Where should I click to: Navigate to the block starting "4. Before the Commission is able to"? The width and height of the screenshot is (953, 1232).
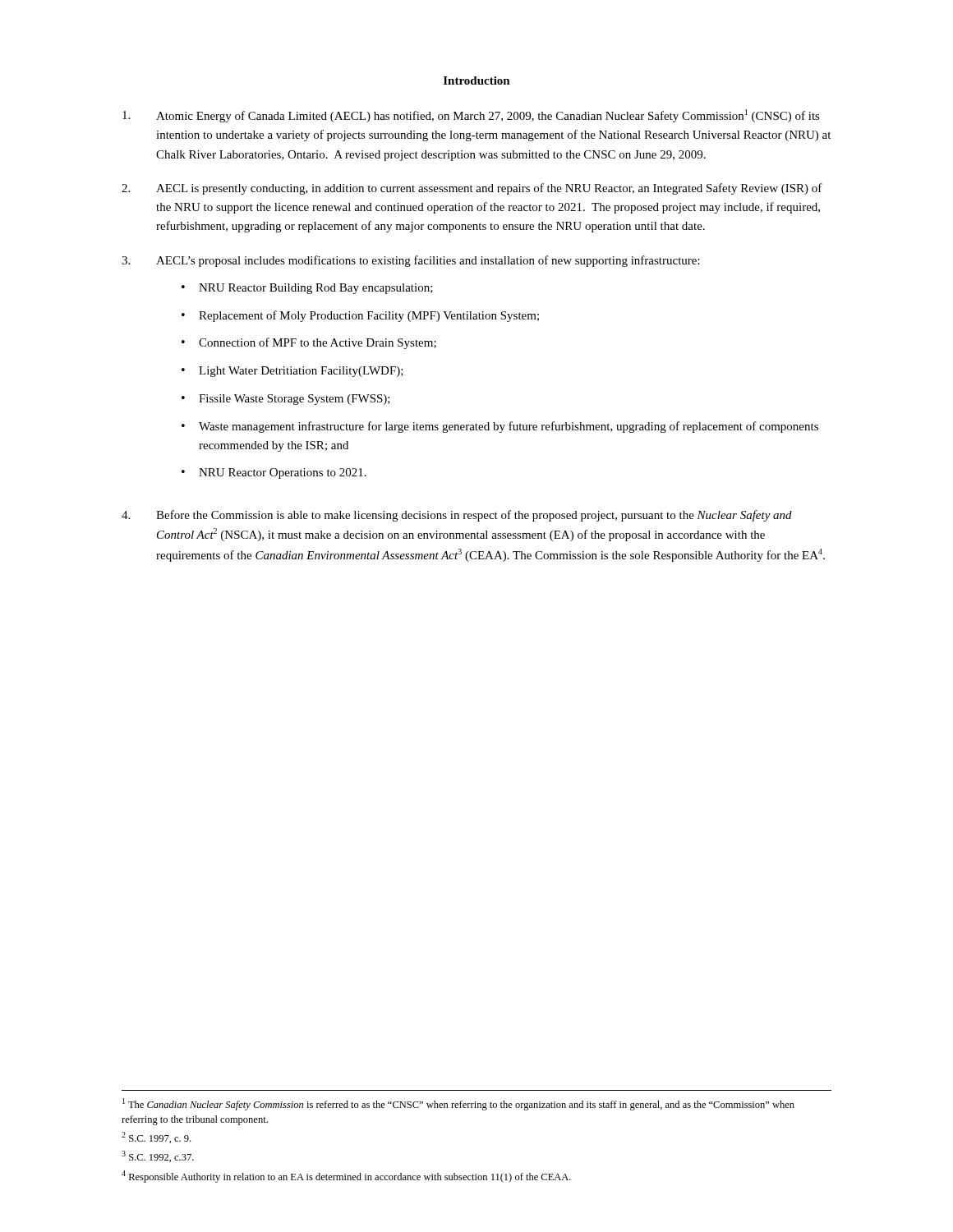(x=476, y=535)
